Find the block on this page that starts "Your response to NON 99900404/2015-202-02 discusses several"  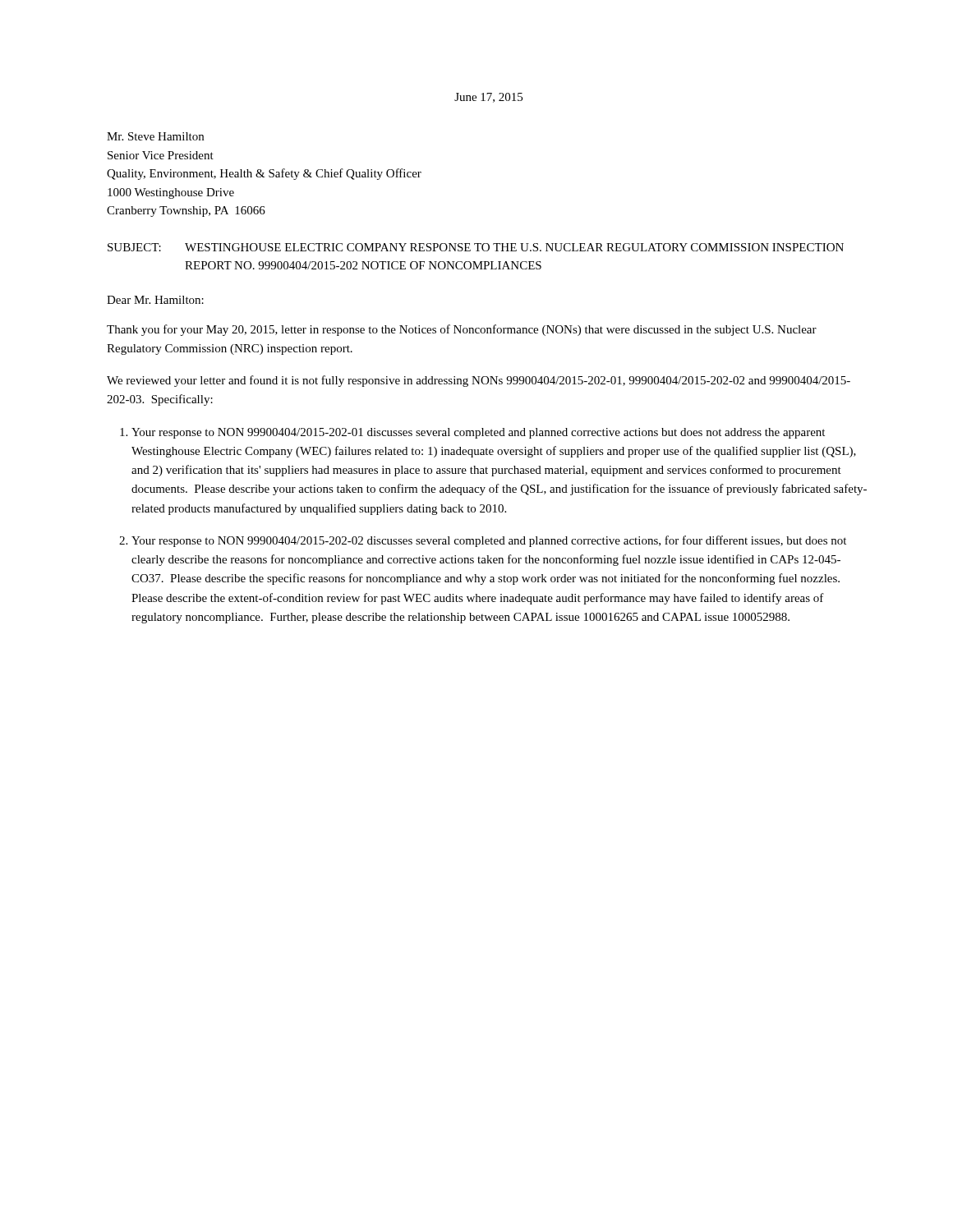click(489, 578)
